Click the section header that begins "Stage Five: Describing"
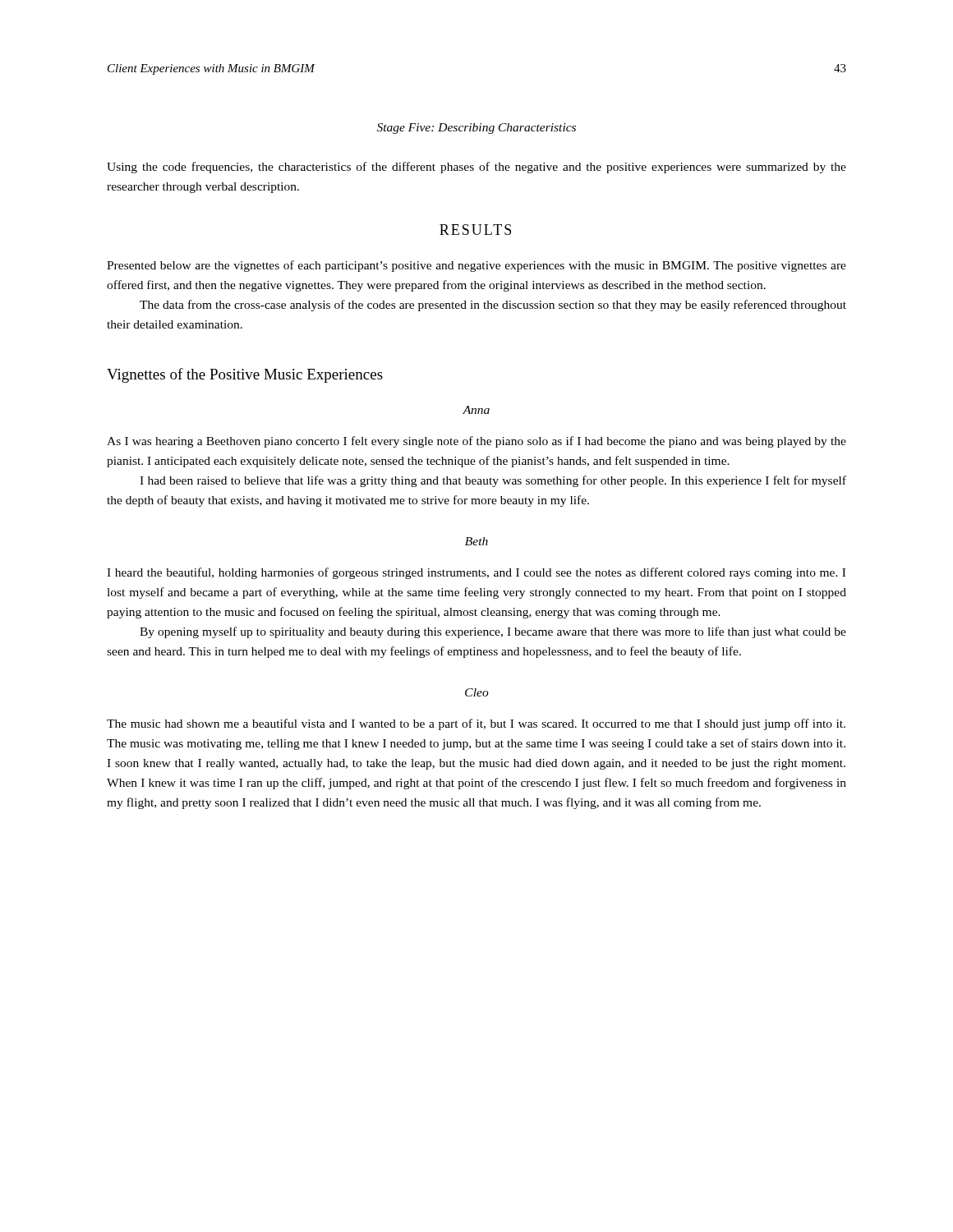953x1232 pixels. click(x=476, y=127)
